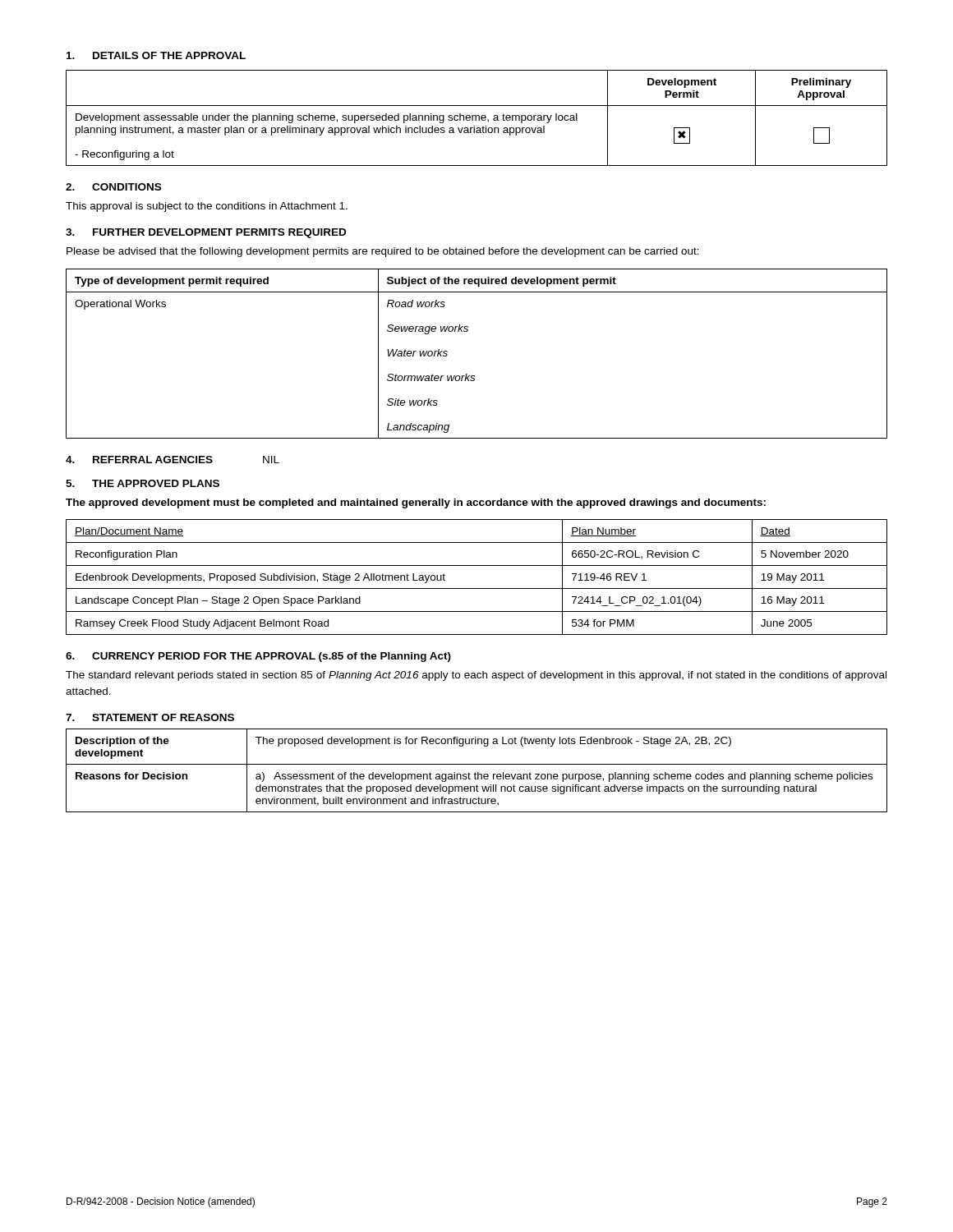Locate the region starting "The standard relevant periods stated in section"
The width and height of the screenshot is (953, 1232).
click(x=476, y=683)
